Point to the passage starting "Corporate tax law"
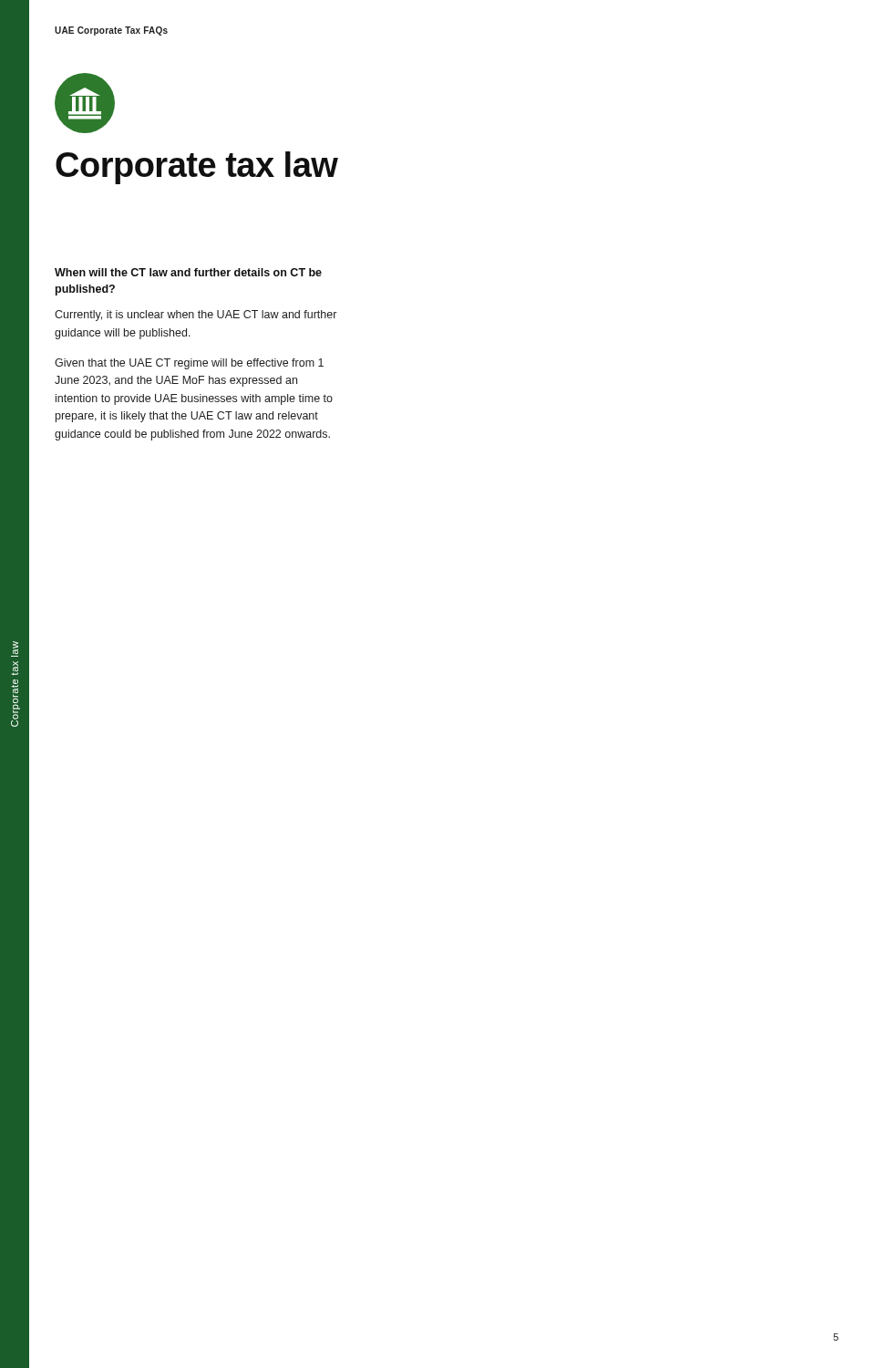Viewport: 896px width, 1368px height. click(196, 166)
